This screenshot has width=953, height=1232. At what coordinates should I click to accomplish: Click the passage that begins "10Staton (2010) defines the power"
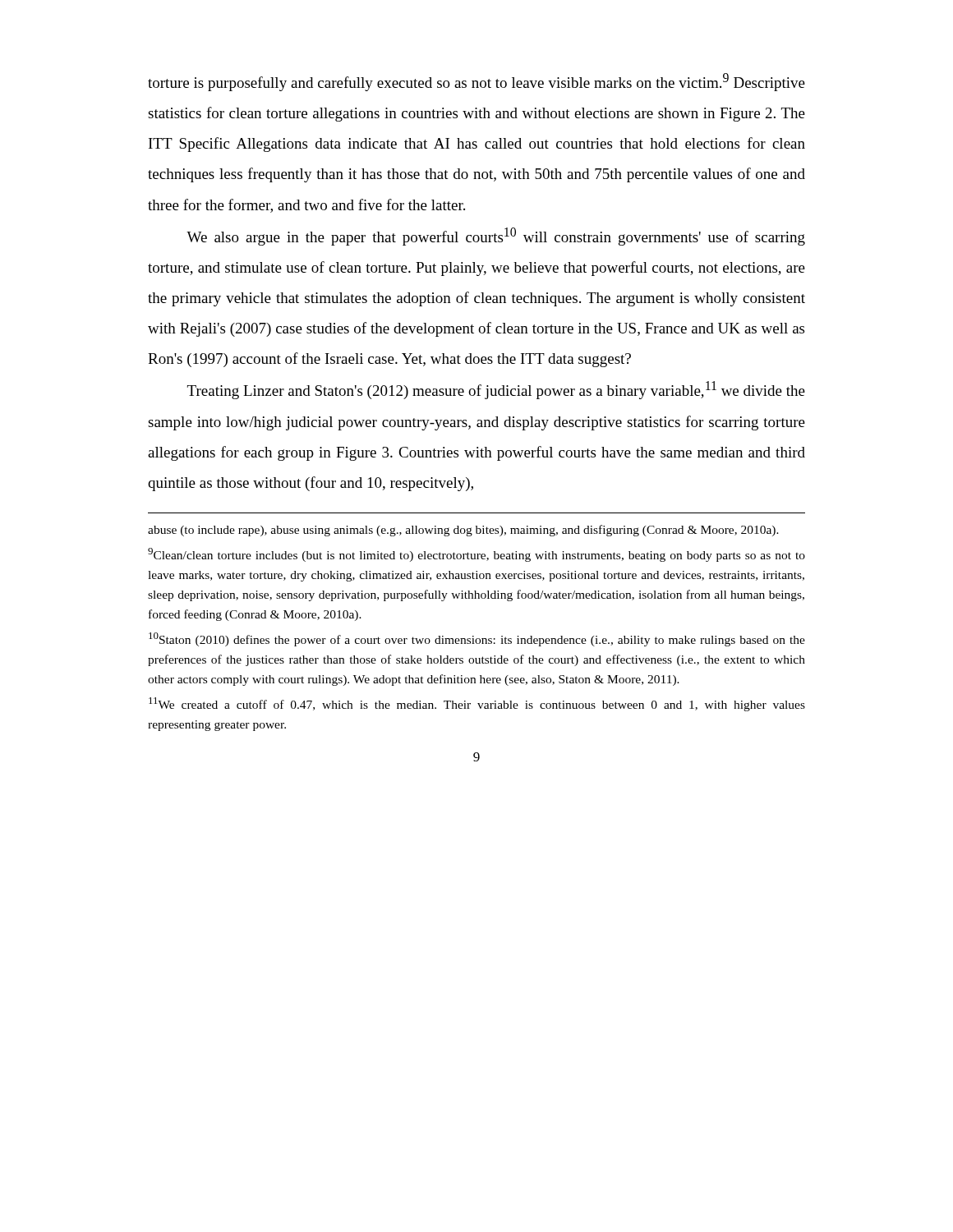click(476, 657)
